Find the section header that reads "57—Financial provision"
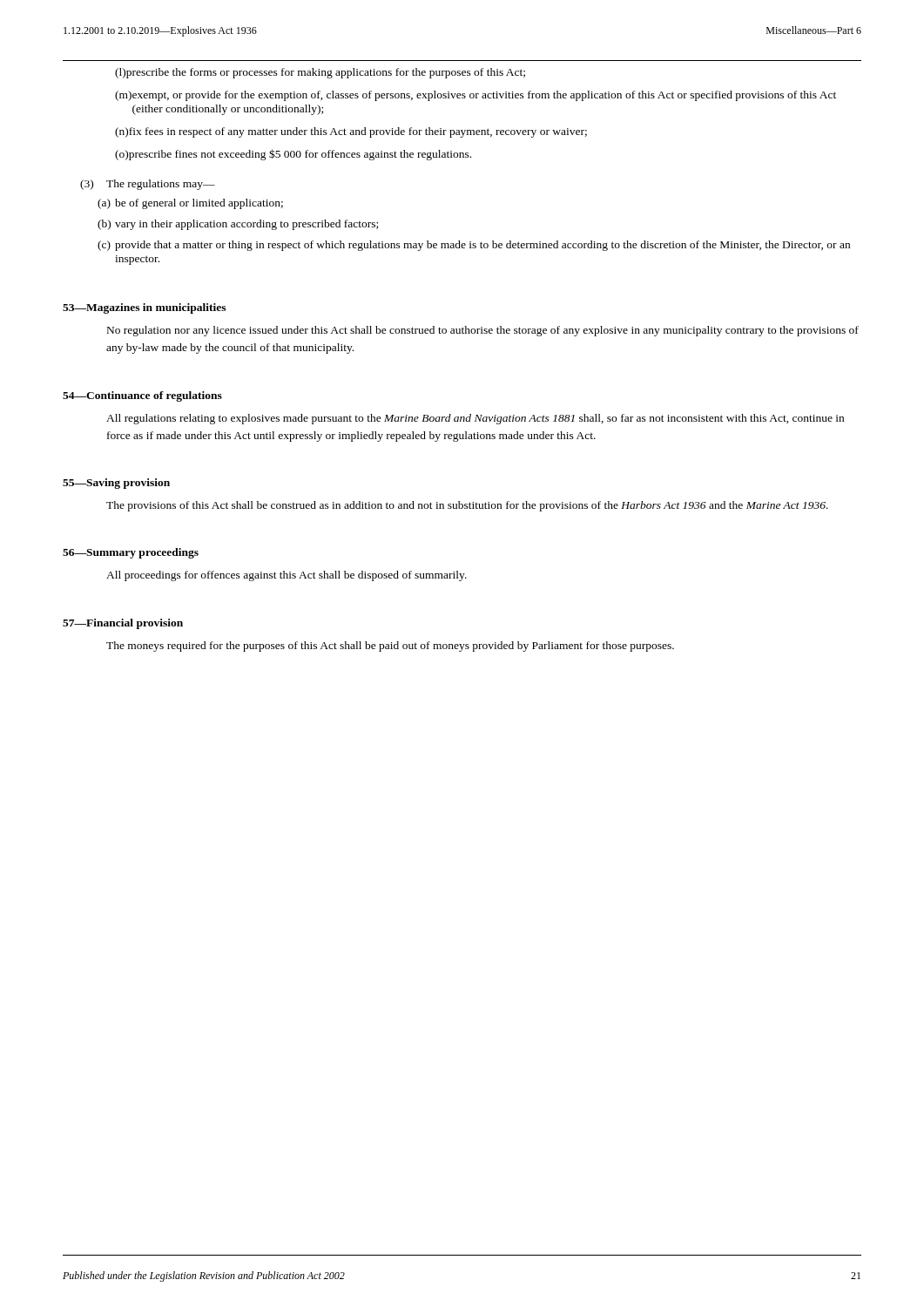The width and height of the screenshot is (924, 1307). tap(123, 622)
